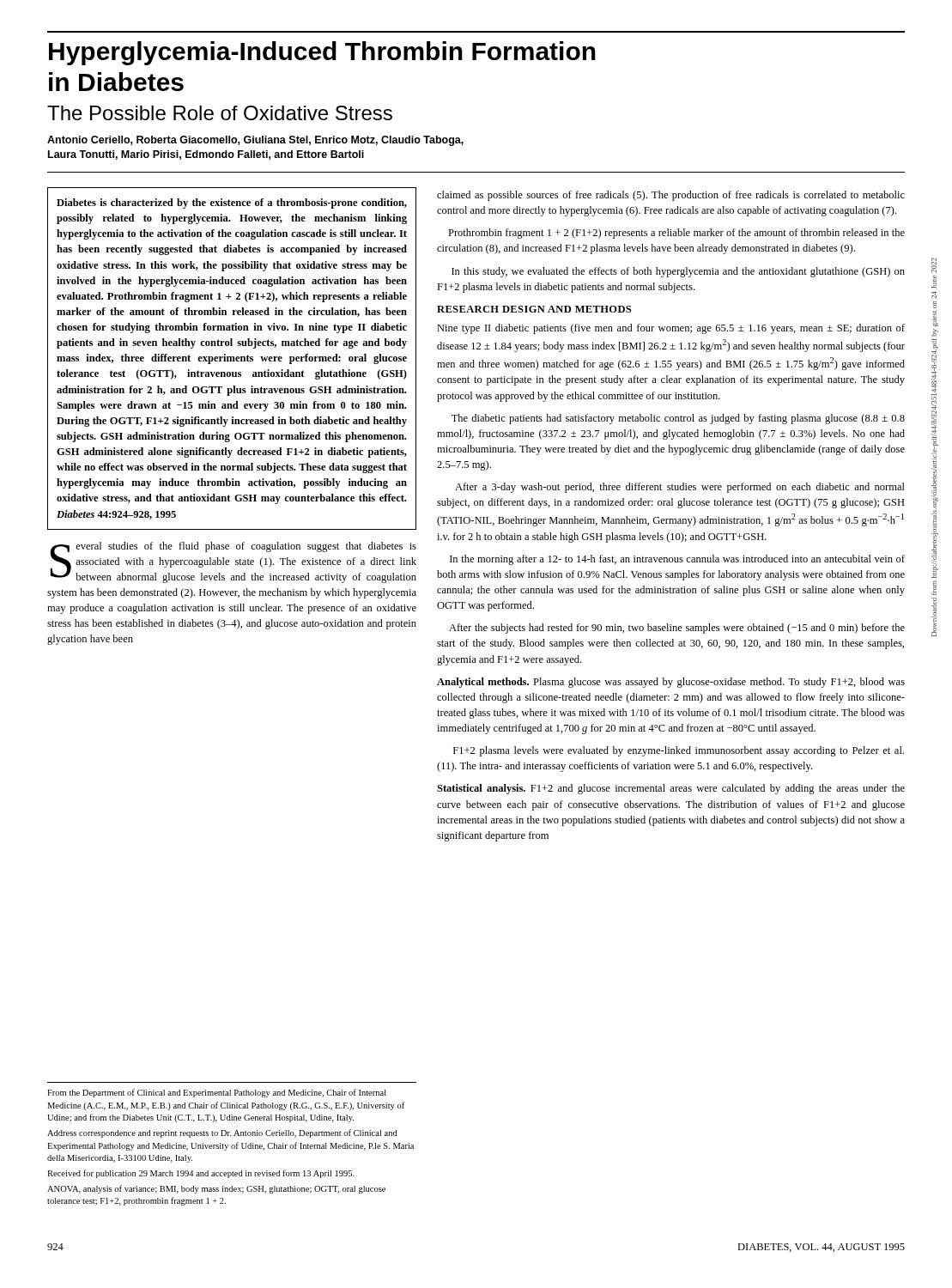Point to the block starting "In this study, we evaluated"

tap(671, 279)
